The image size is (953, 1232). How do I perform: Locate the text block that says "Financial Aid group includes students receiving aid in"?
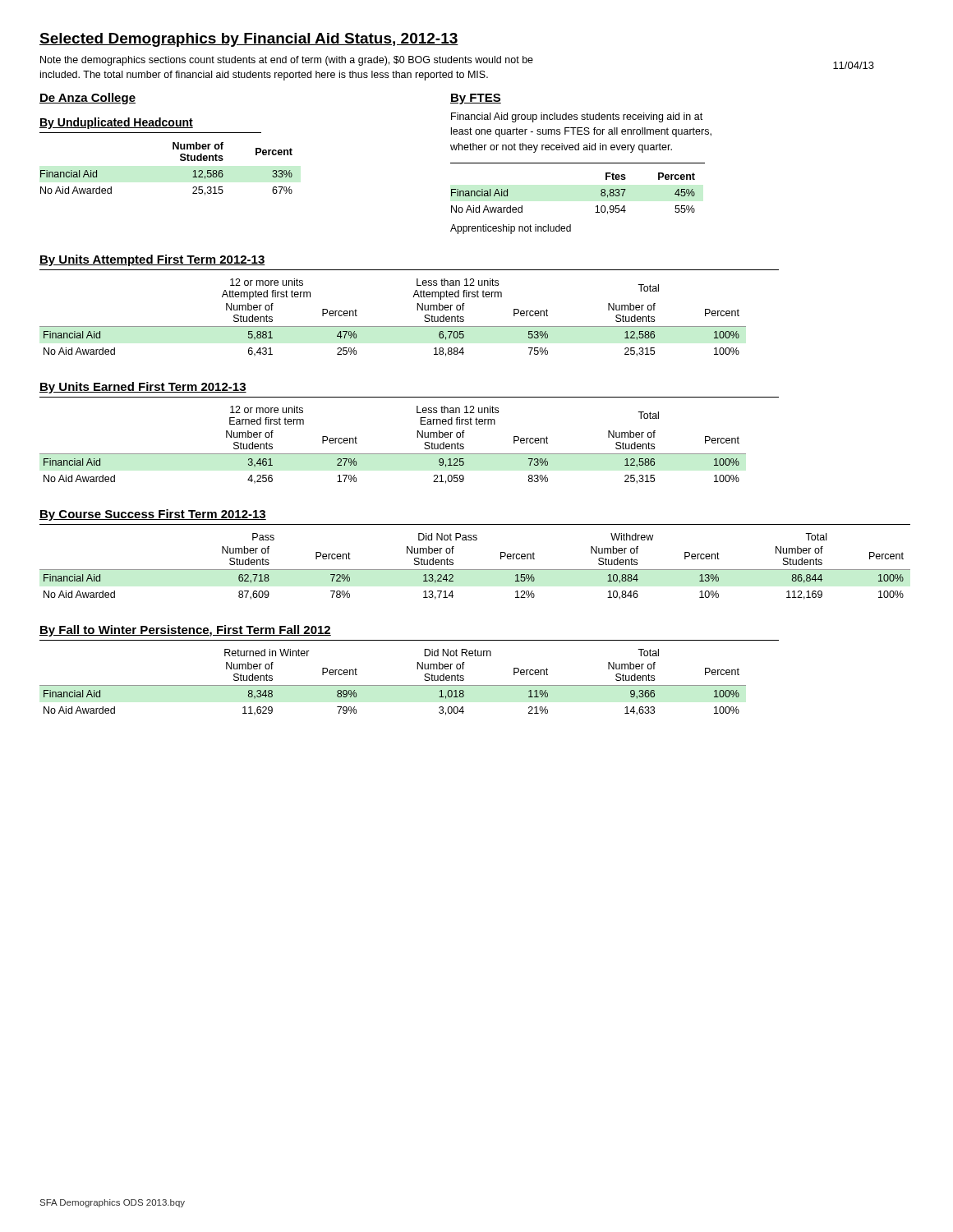[x=581, y=132]
